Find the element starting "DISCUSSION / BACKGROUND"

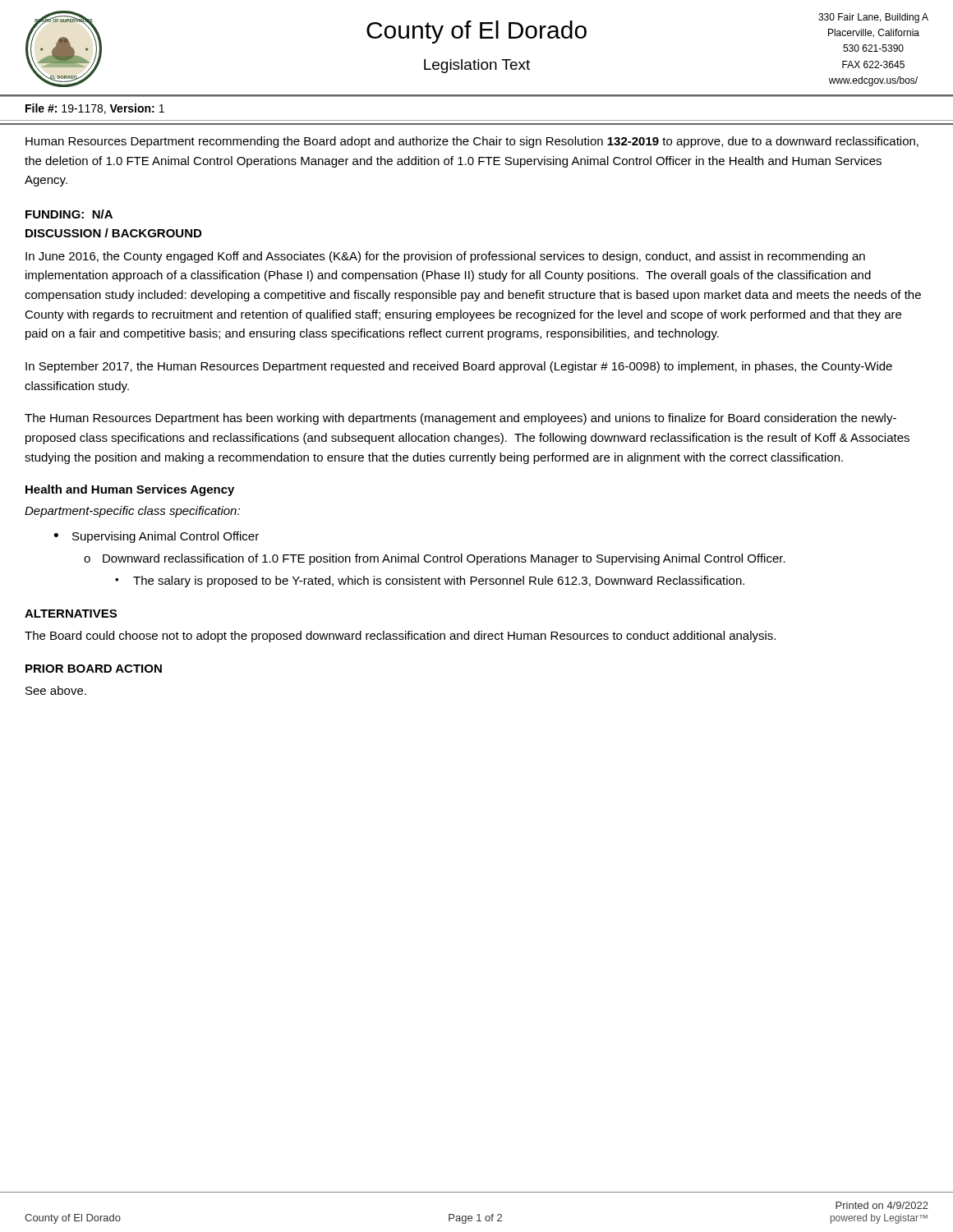click(113, 233)
